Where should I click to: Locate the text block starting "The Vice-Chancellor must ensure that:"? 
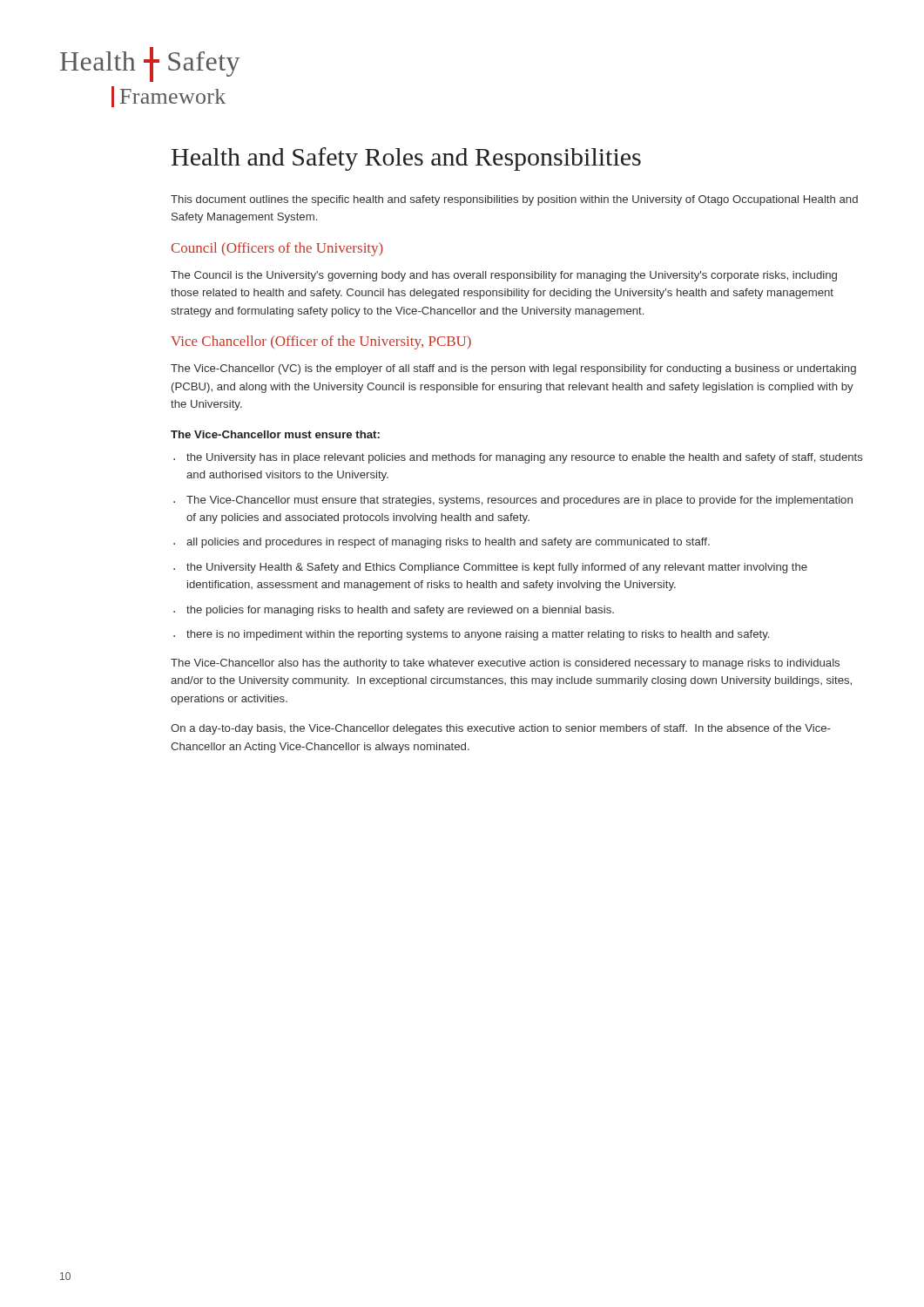[x=276, y=434]
